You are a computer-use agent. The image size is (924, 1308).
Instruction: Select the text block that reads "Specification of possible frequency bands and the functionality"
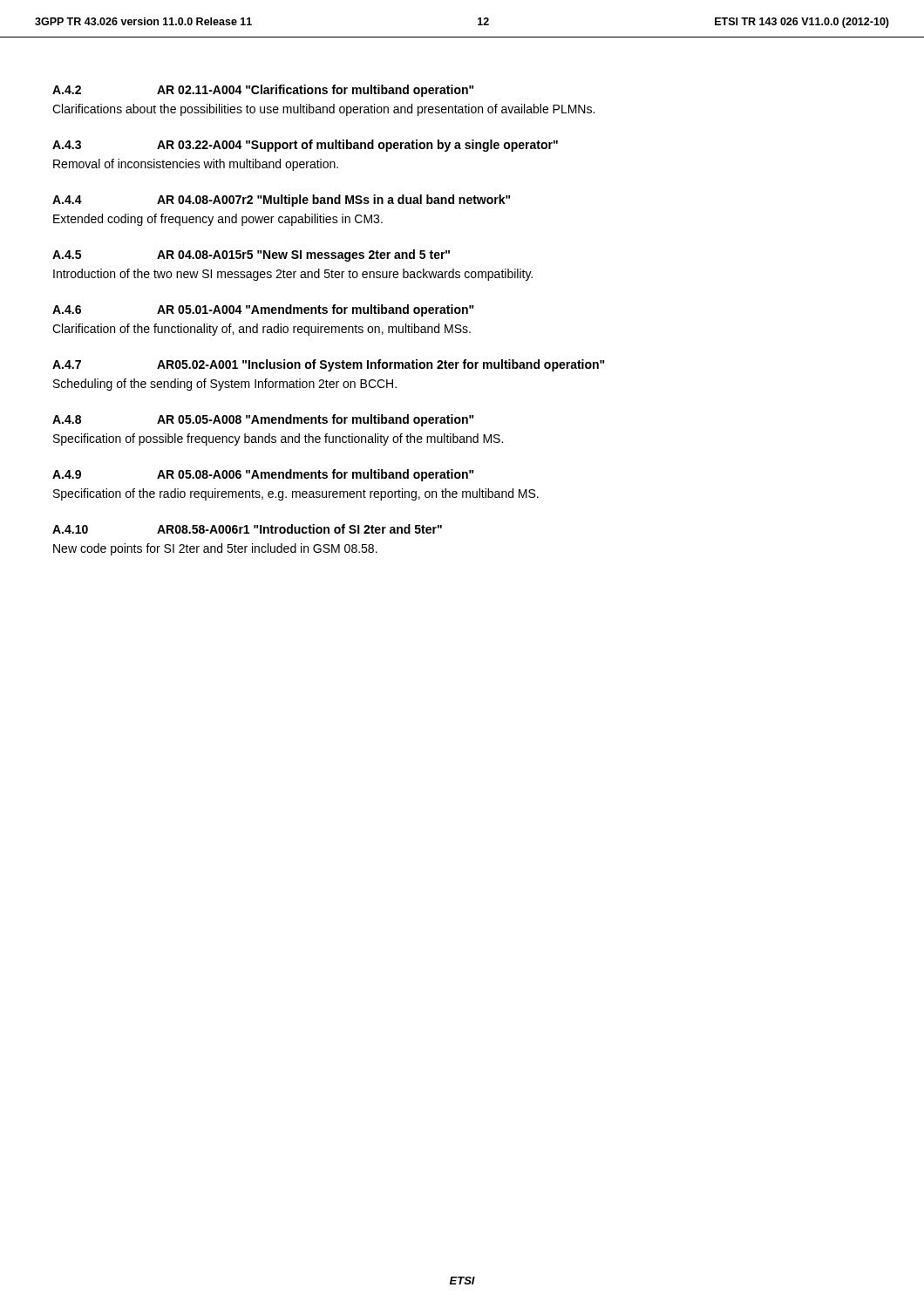point(278,439)
